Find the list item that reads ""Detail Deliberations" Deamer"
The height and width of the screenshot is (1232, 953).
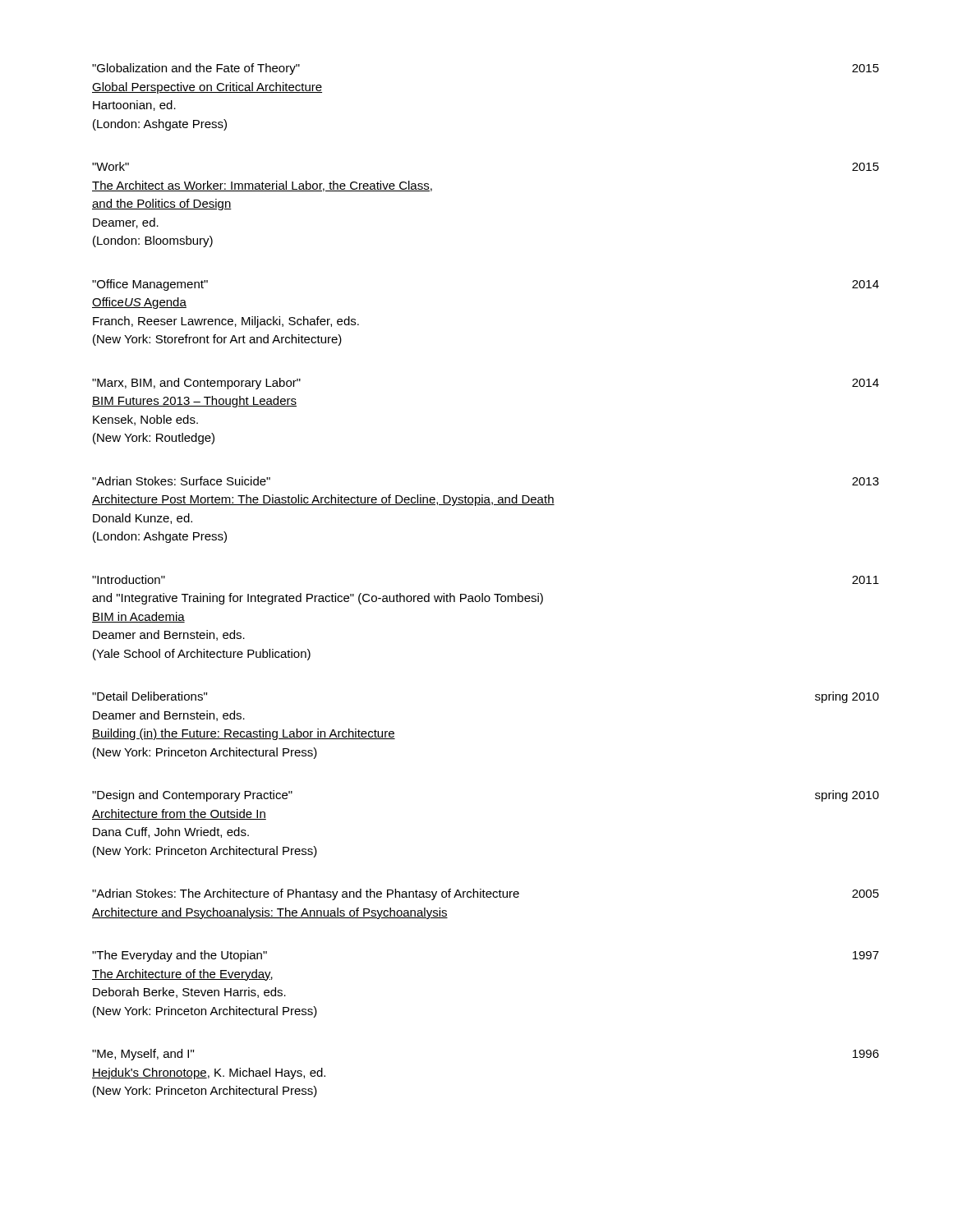point(148,697)
